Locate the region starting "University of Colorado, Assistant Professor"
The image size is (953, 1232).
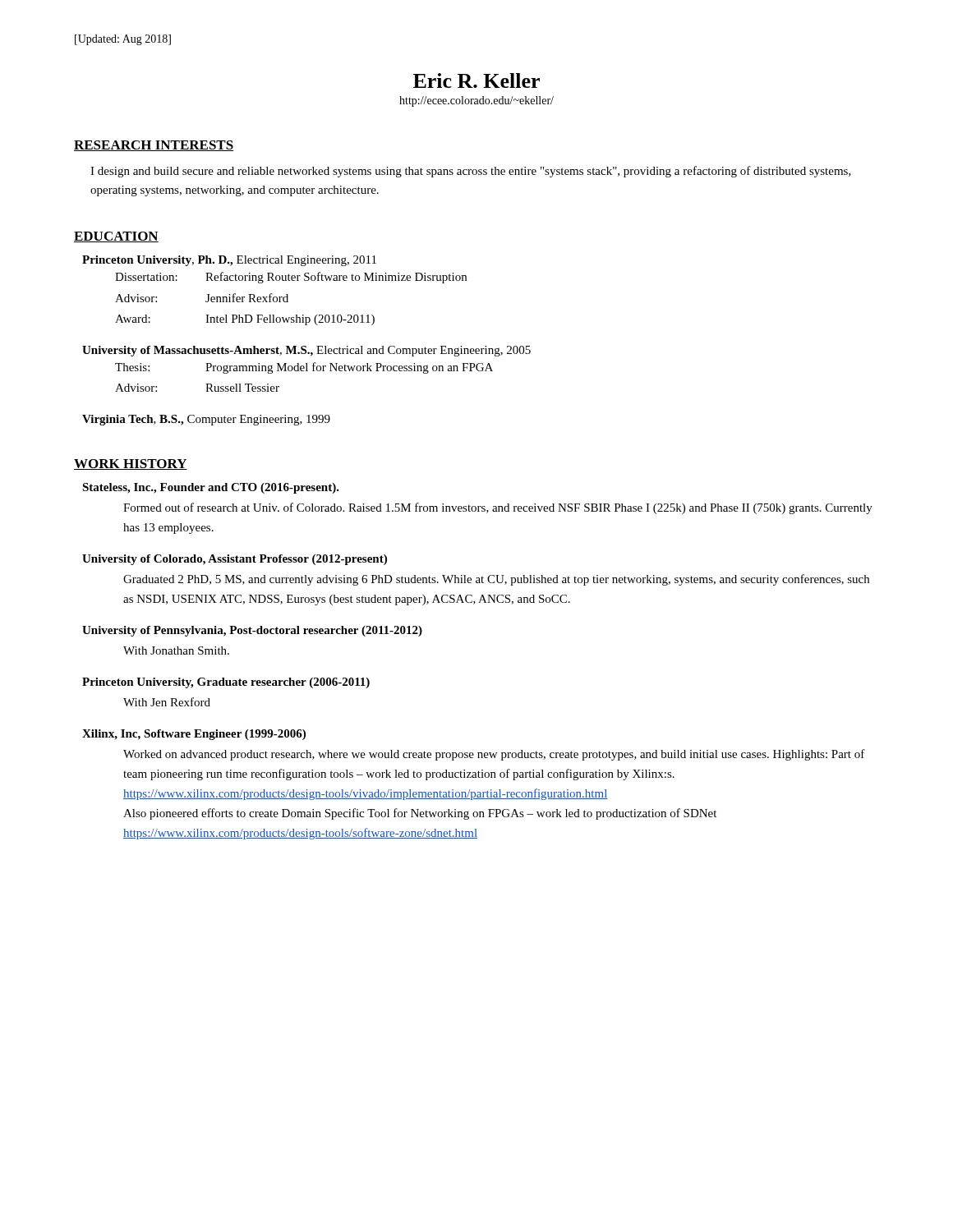(x=481, y=580)
